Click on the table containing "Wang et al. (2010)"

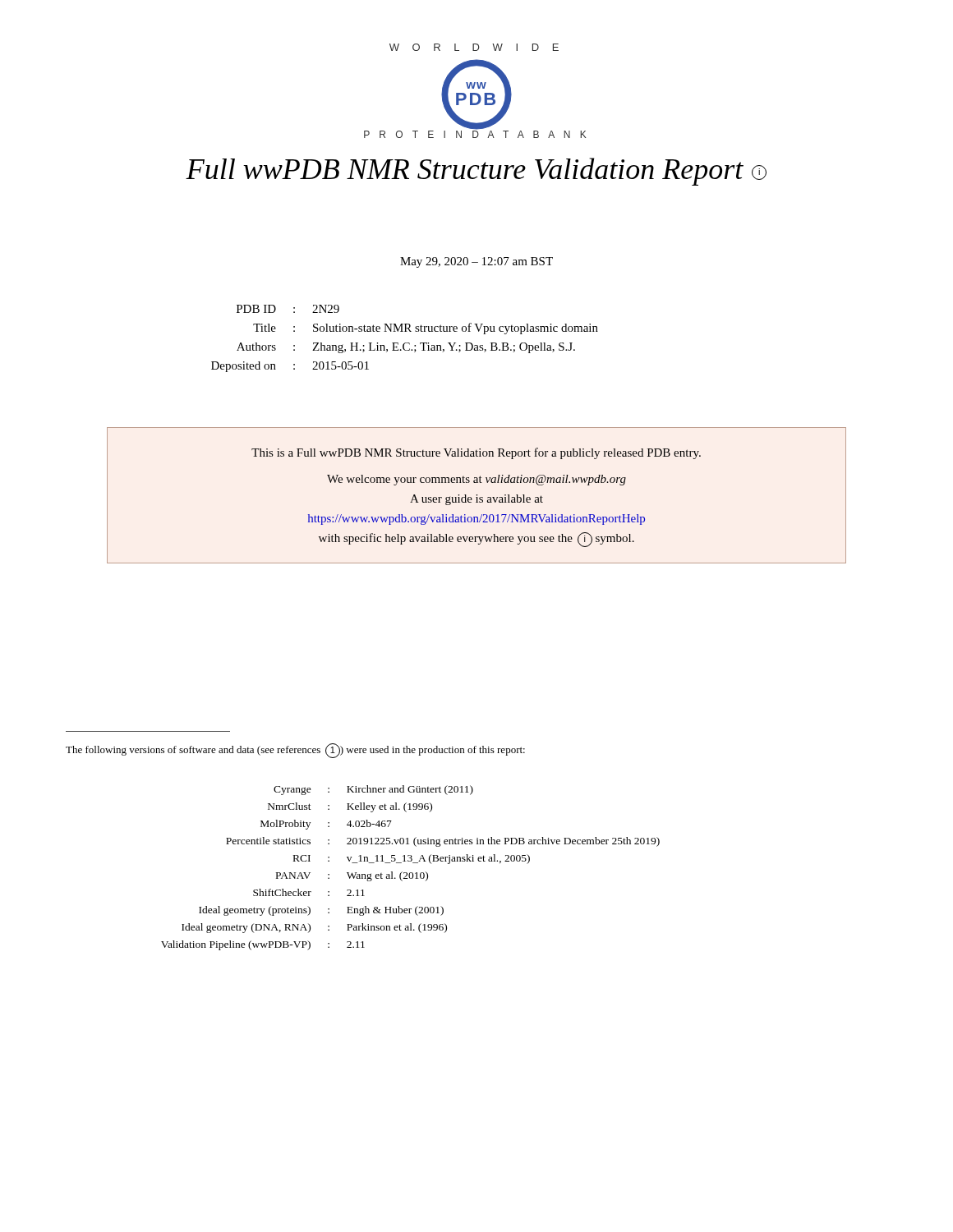(476, 866)
